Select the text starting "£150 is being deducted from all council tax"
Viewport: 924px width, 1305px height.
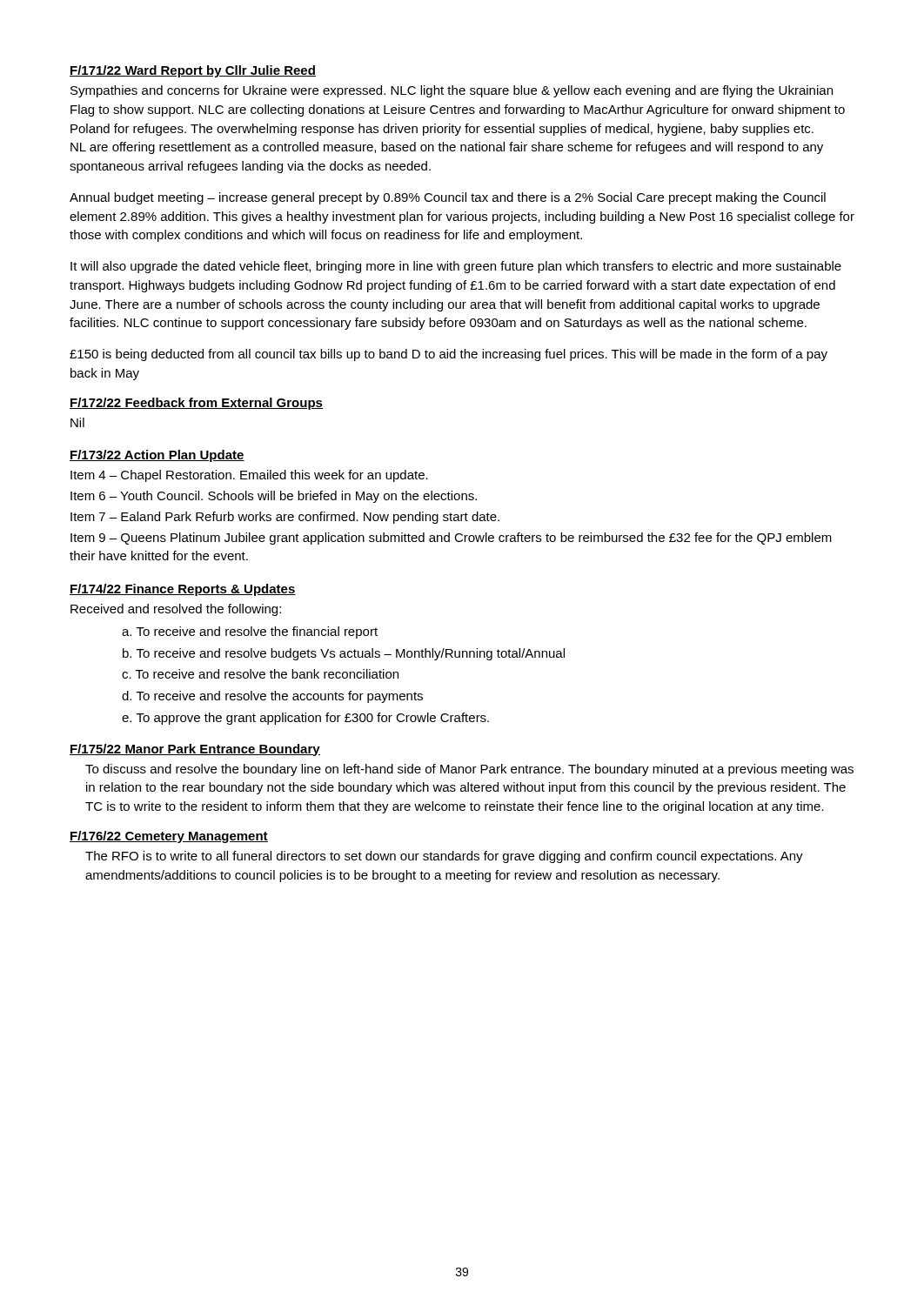[449, 363]
